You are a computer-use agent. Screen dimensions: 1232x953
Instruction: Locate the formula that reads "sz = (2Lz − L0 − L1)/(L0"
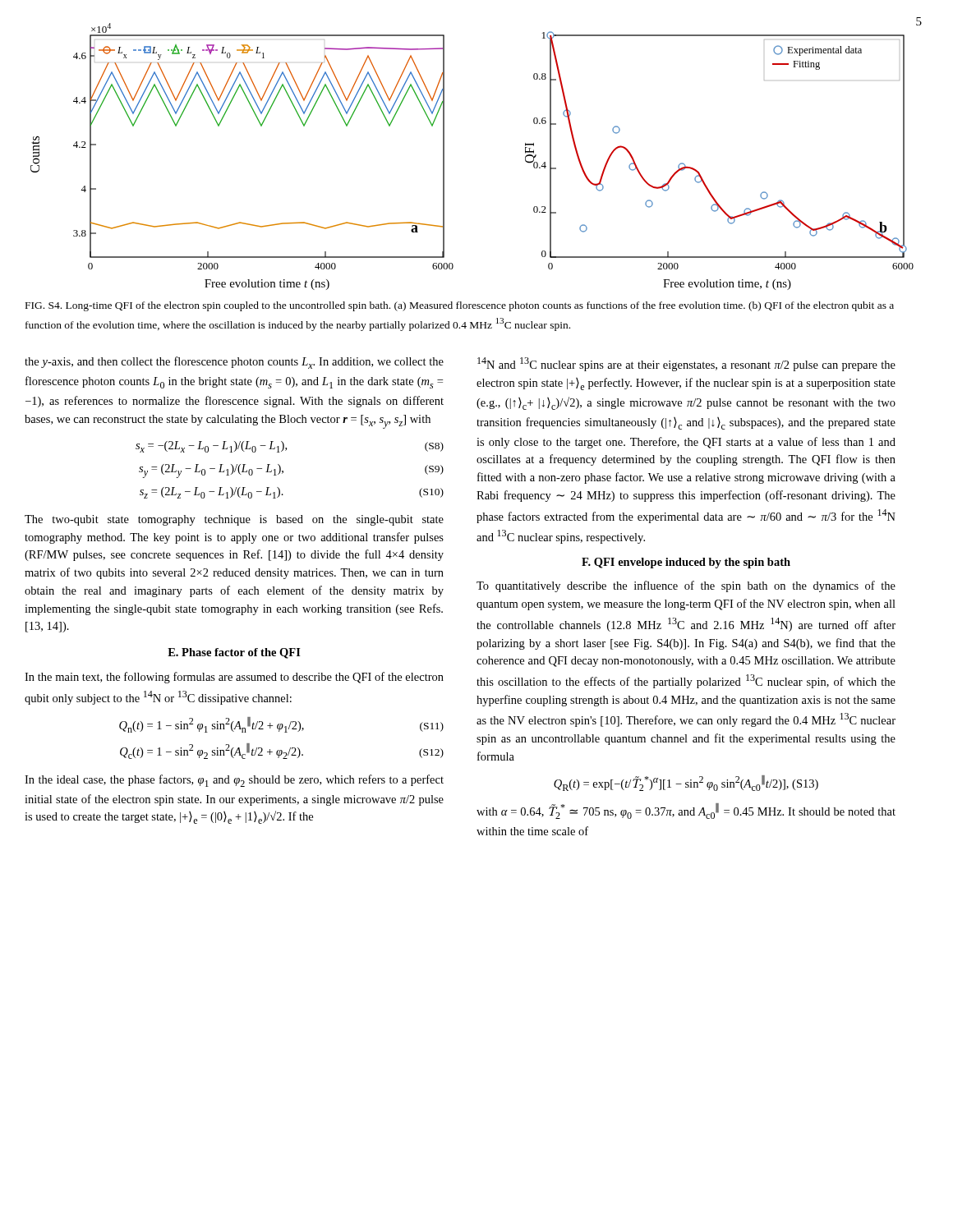point(234,493)
